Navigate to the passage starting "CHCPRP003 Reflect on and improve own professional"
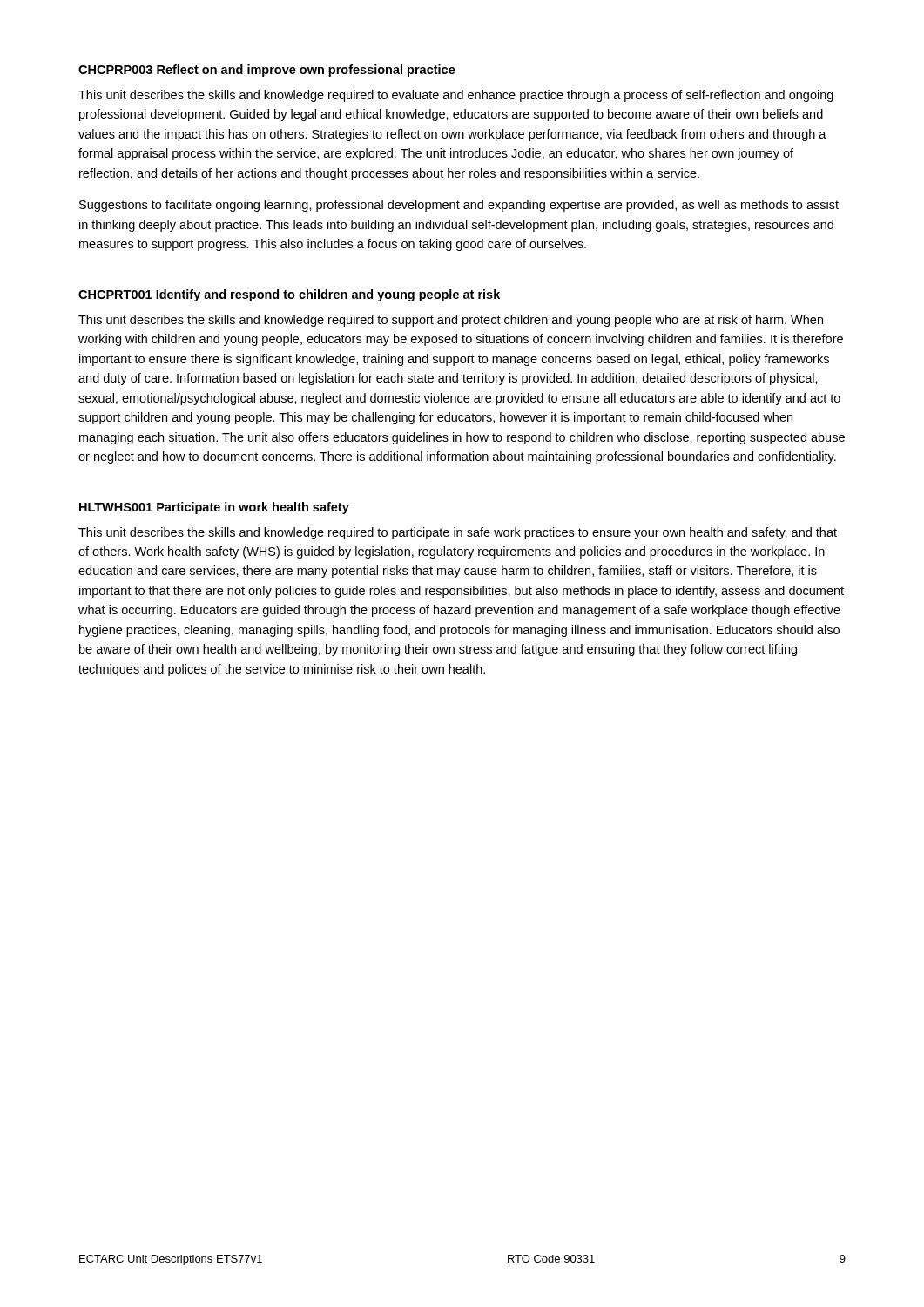Image resolution: width=924 pixels, height=1307 pixels. tap(267, 70)
